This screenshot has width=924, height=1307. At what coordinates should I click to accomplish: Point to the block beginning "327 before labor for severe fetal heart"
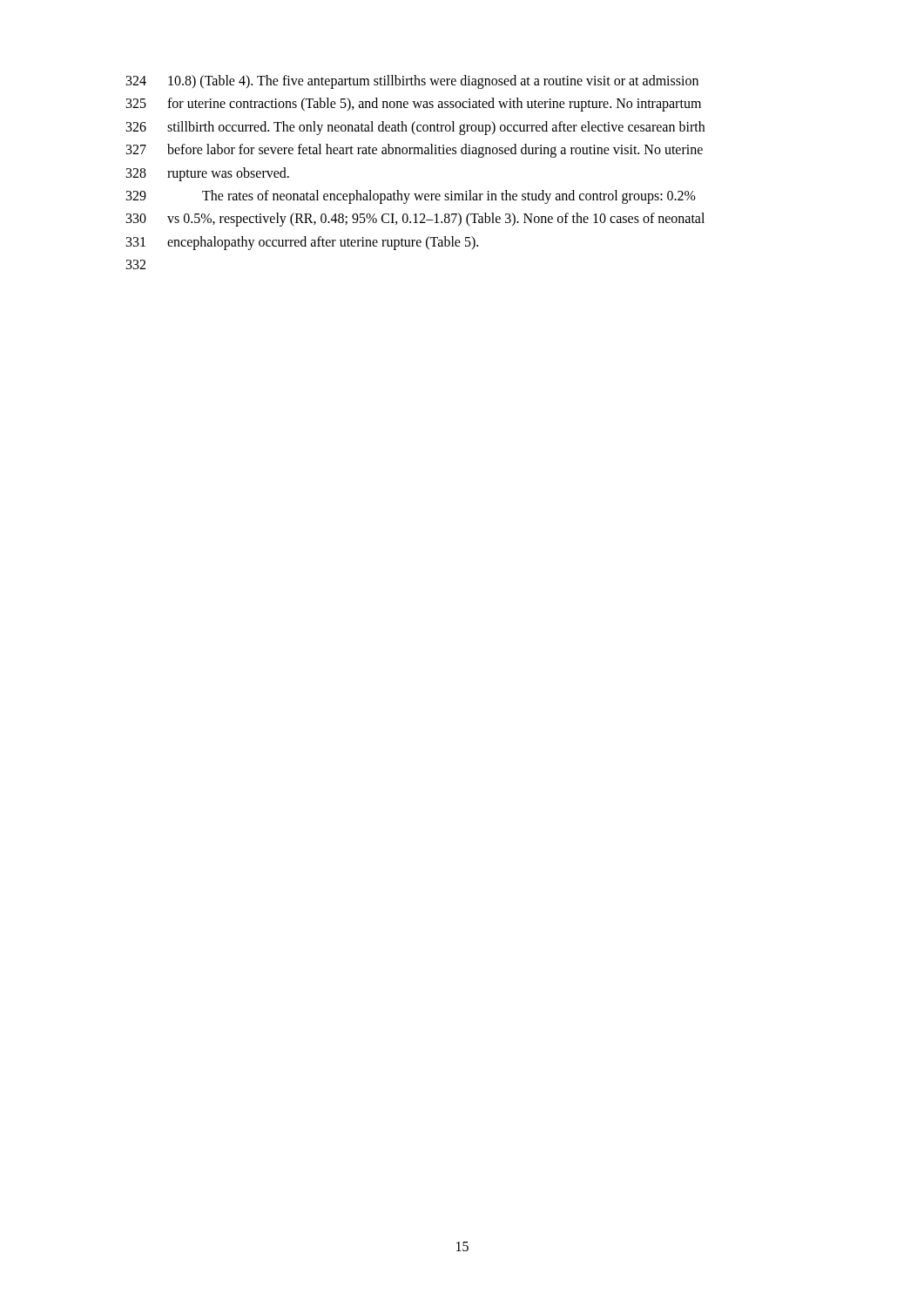click(475, 150)
